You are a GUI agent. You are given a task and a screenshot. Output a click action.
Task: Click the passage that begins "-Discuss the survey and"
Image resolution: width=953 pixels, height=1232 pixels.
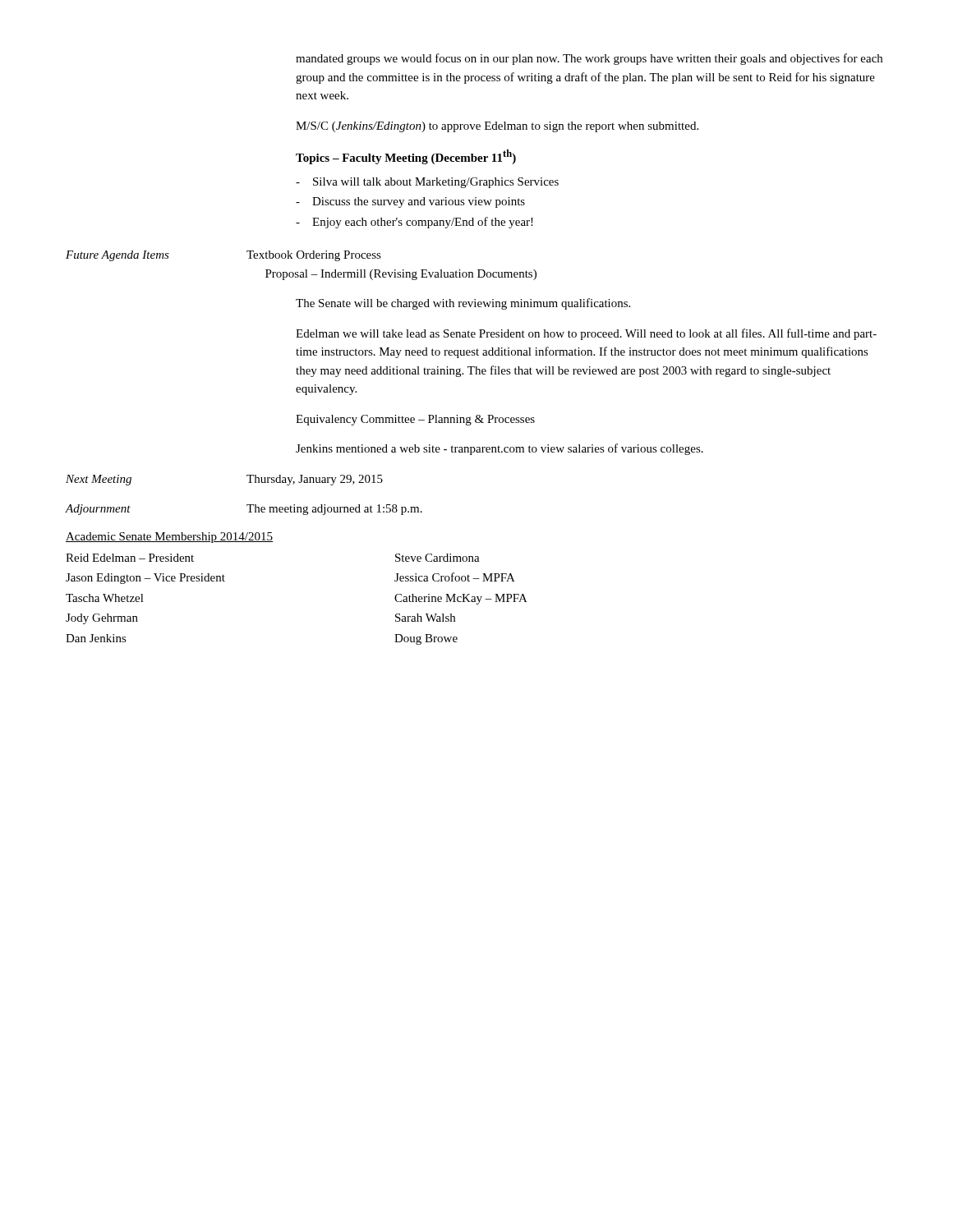410,202
